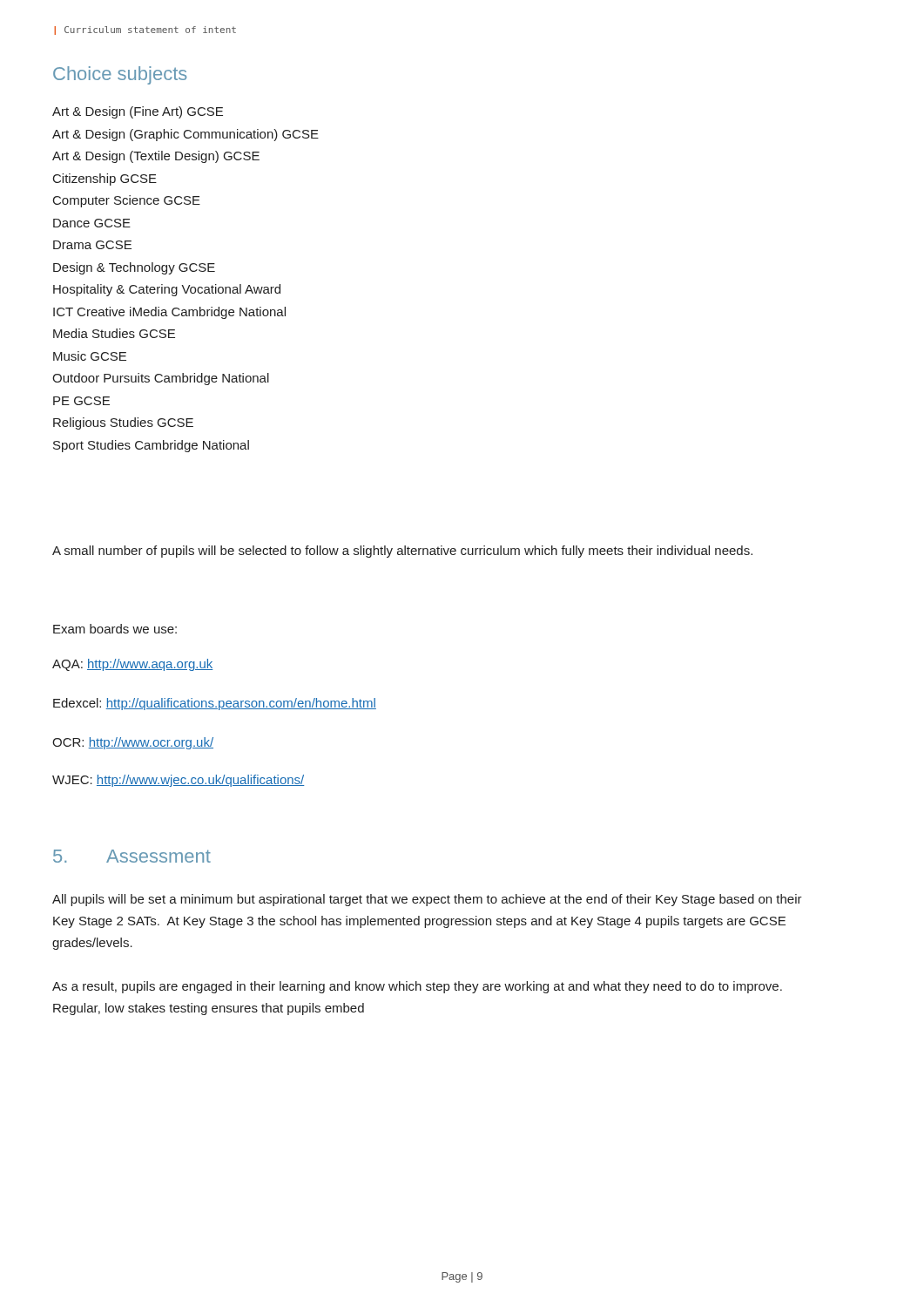
Task: Select the text that reads "OCR: http://www.ocr.org.uk/"
Action: click(x=133, y=742)
